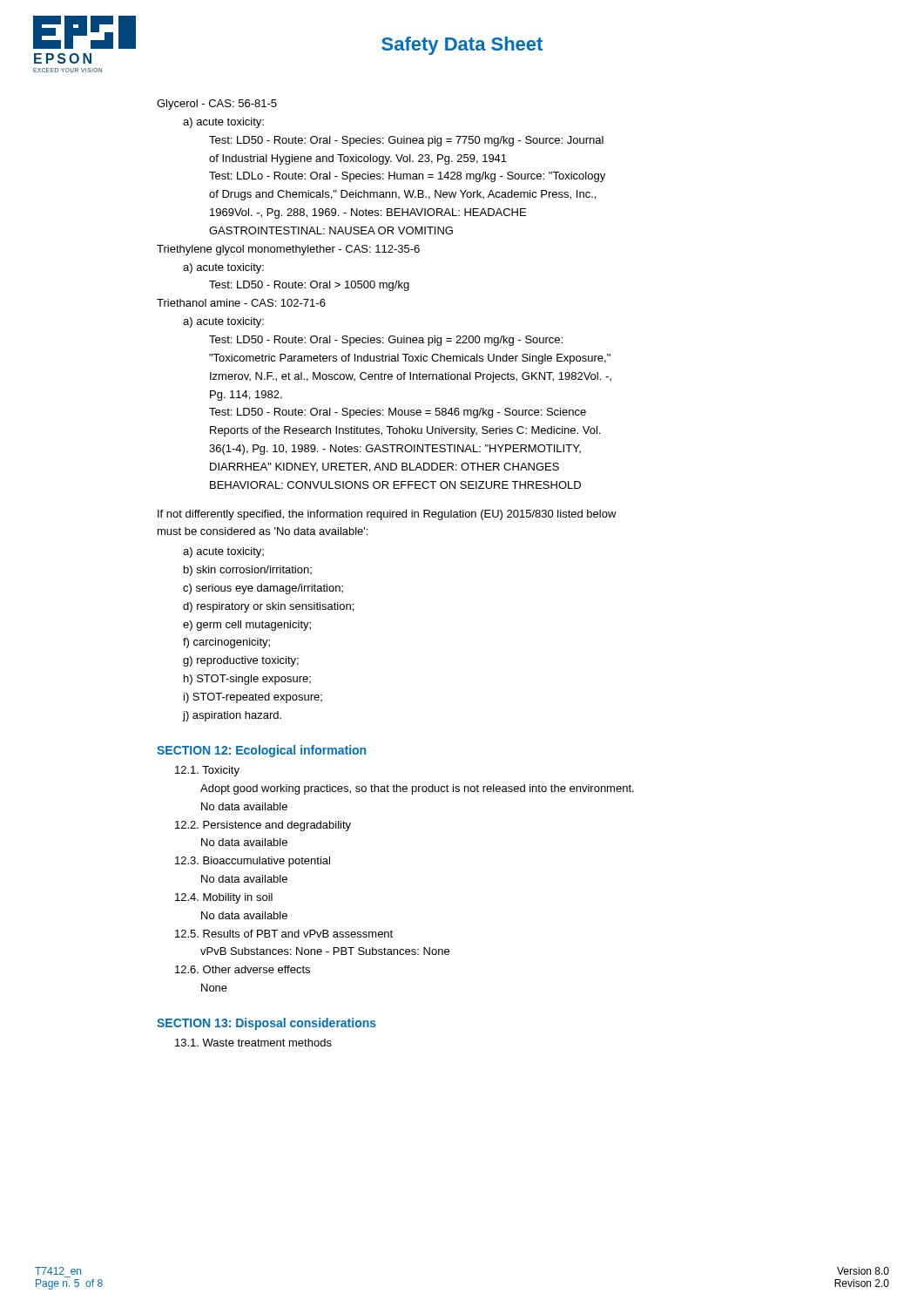Find the list item that reads "f) carcinogenicity;"

click(x=226, y=643)
